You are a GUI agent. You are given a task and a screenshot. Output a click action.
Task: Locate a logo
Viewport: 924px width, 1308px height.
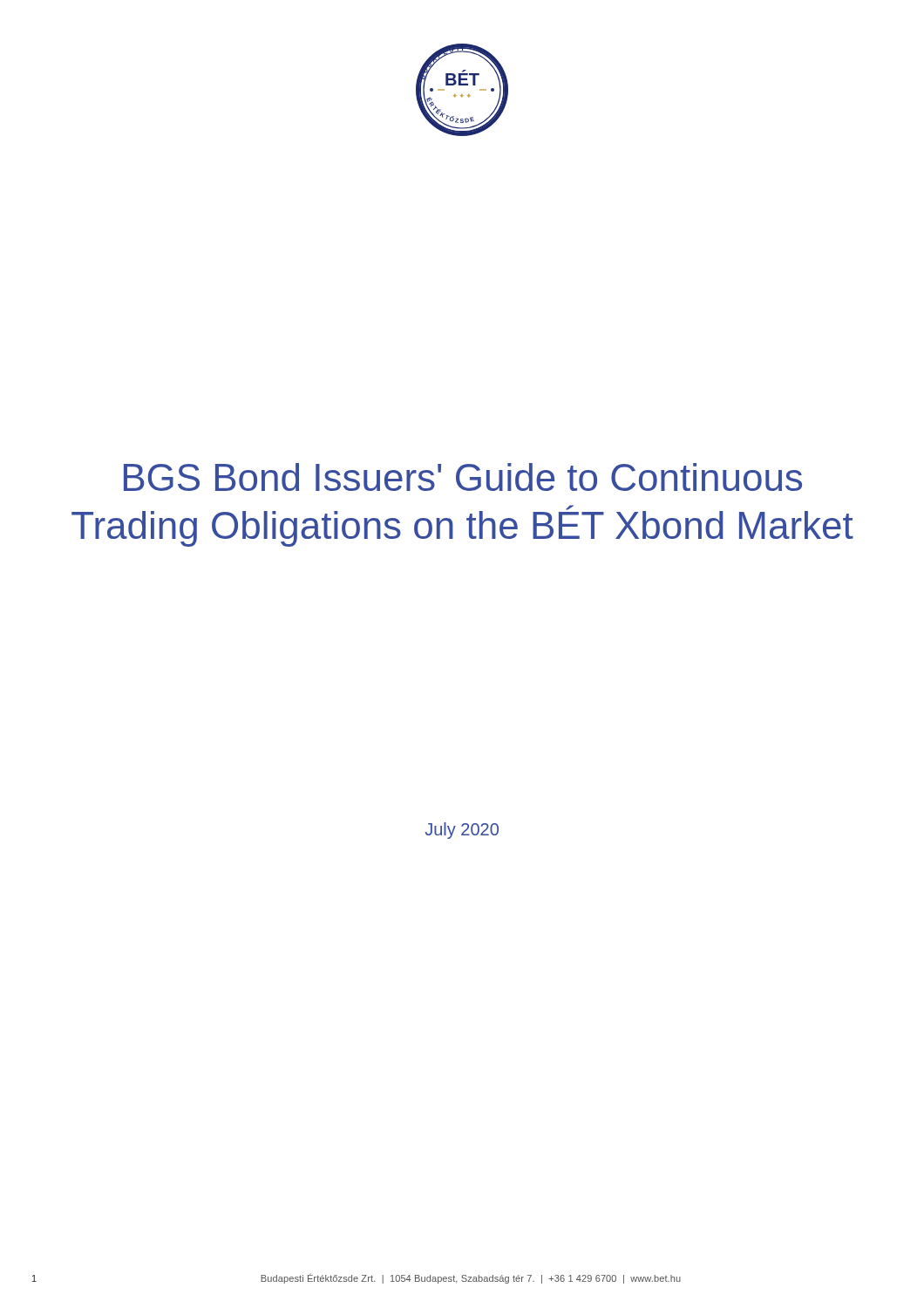click(462, 90)
